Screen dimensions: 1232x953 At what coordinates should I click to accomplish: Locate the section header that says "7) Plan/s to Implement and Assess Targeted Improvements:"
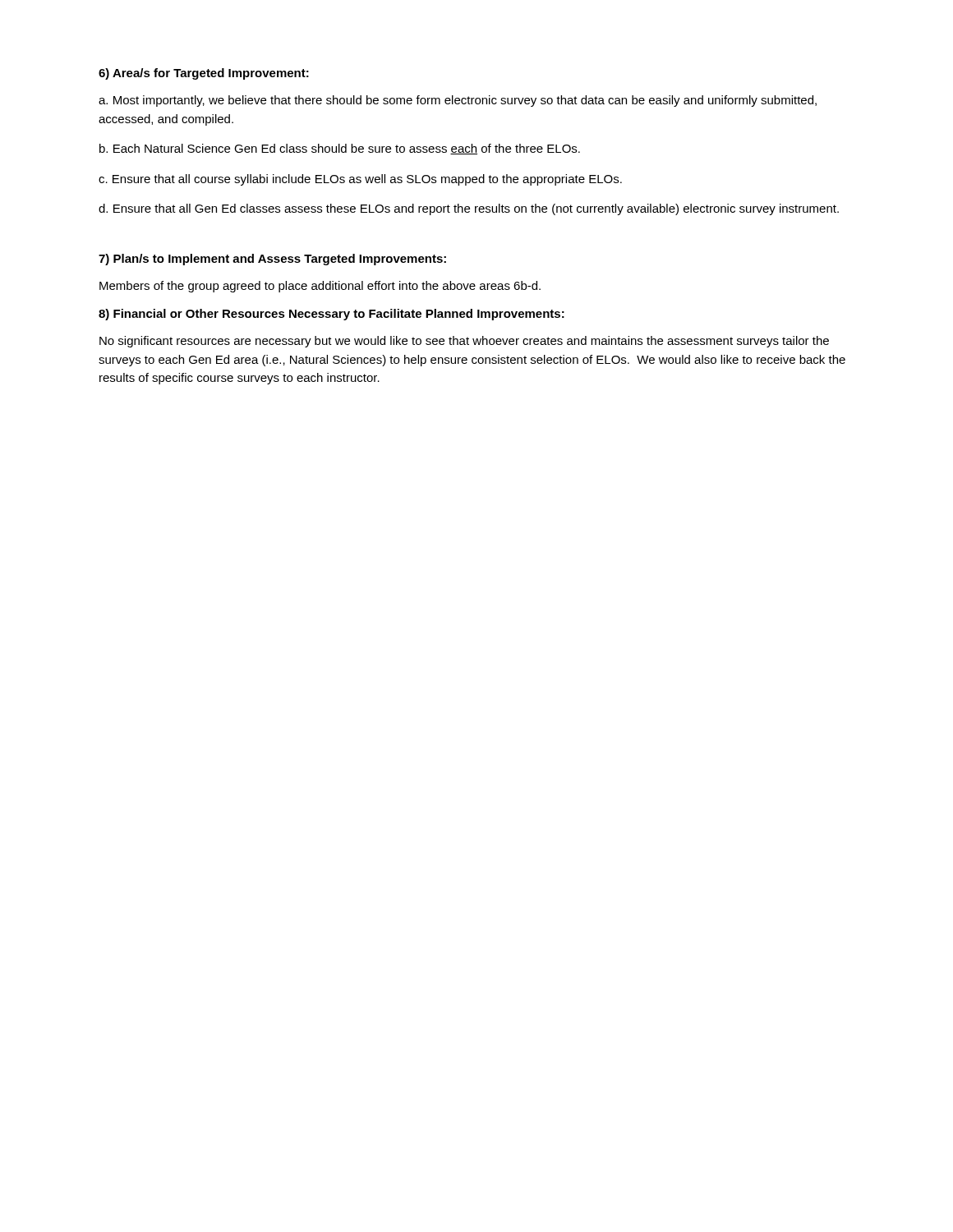point(273,258)
